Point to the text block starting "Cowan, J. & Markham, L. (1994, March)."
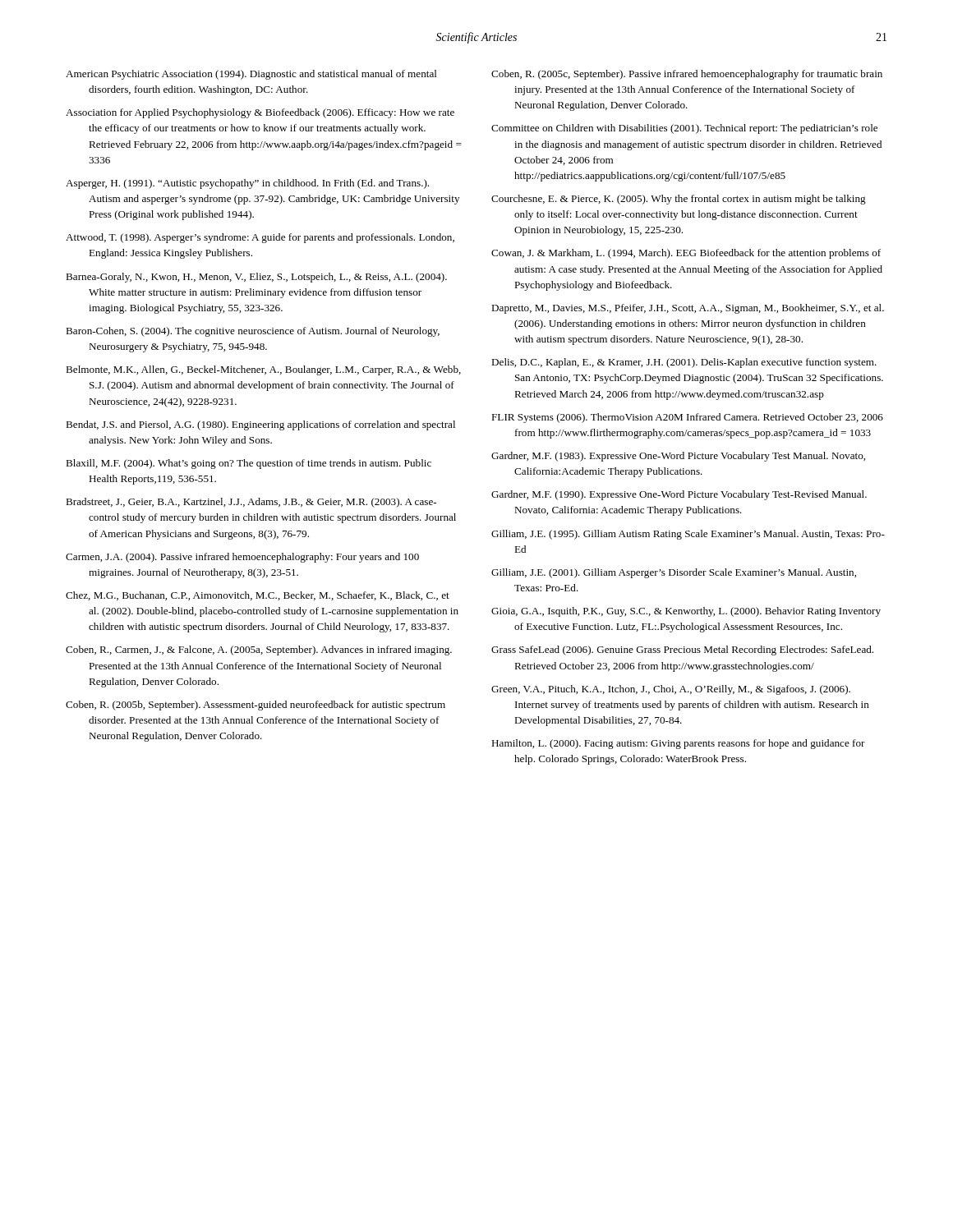 [x=687, y=269]
